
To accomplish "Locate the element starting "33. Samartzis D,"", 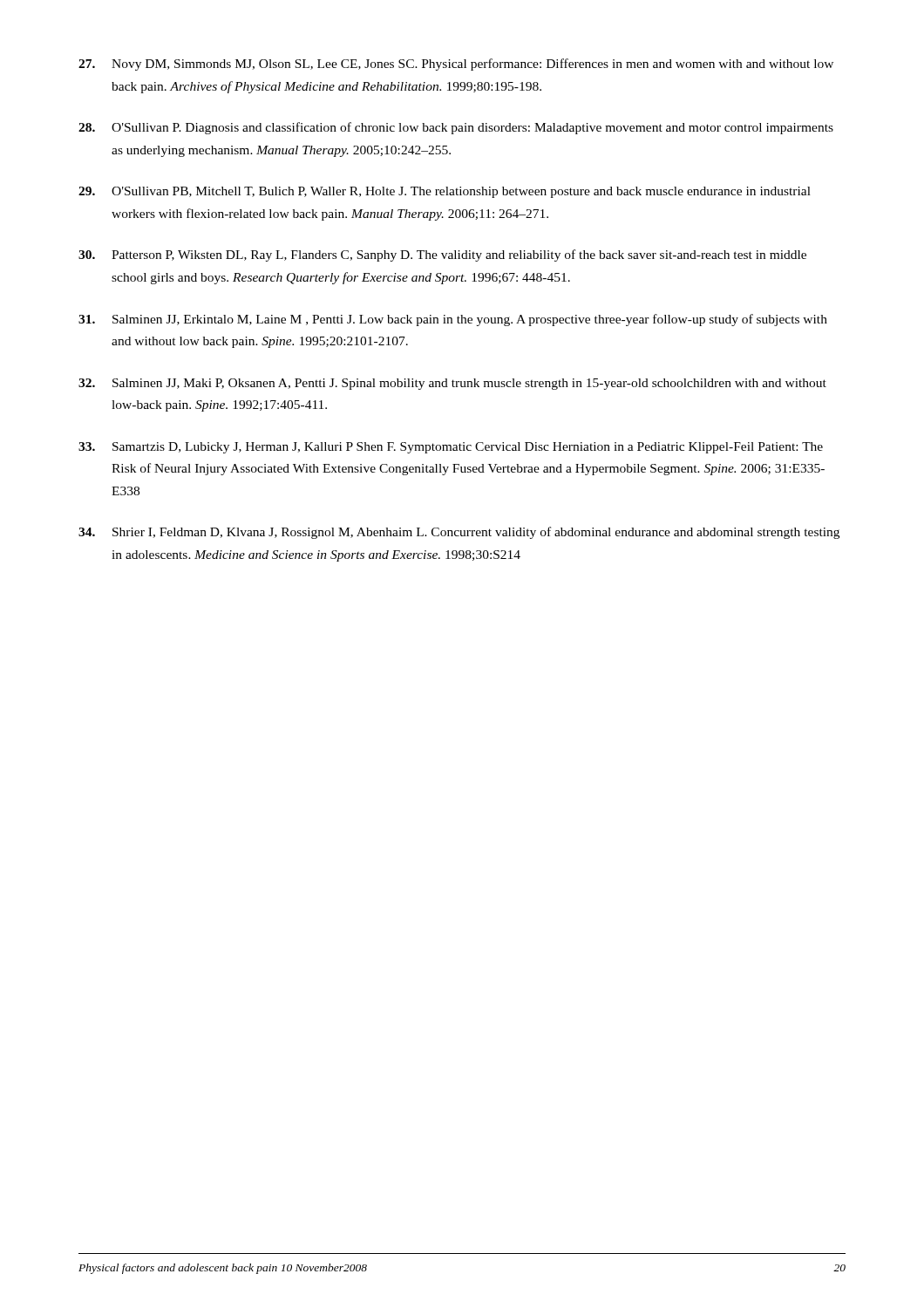I will (x=462, y=468).
